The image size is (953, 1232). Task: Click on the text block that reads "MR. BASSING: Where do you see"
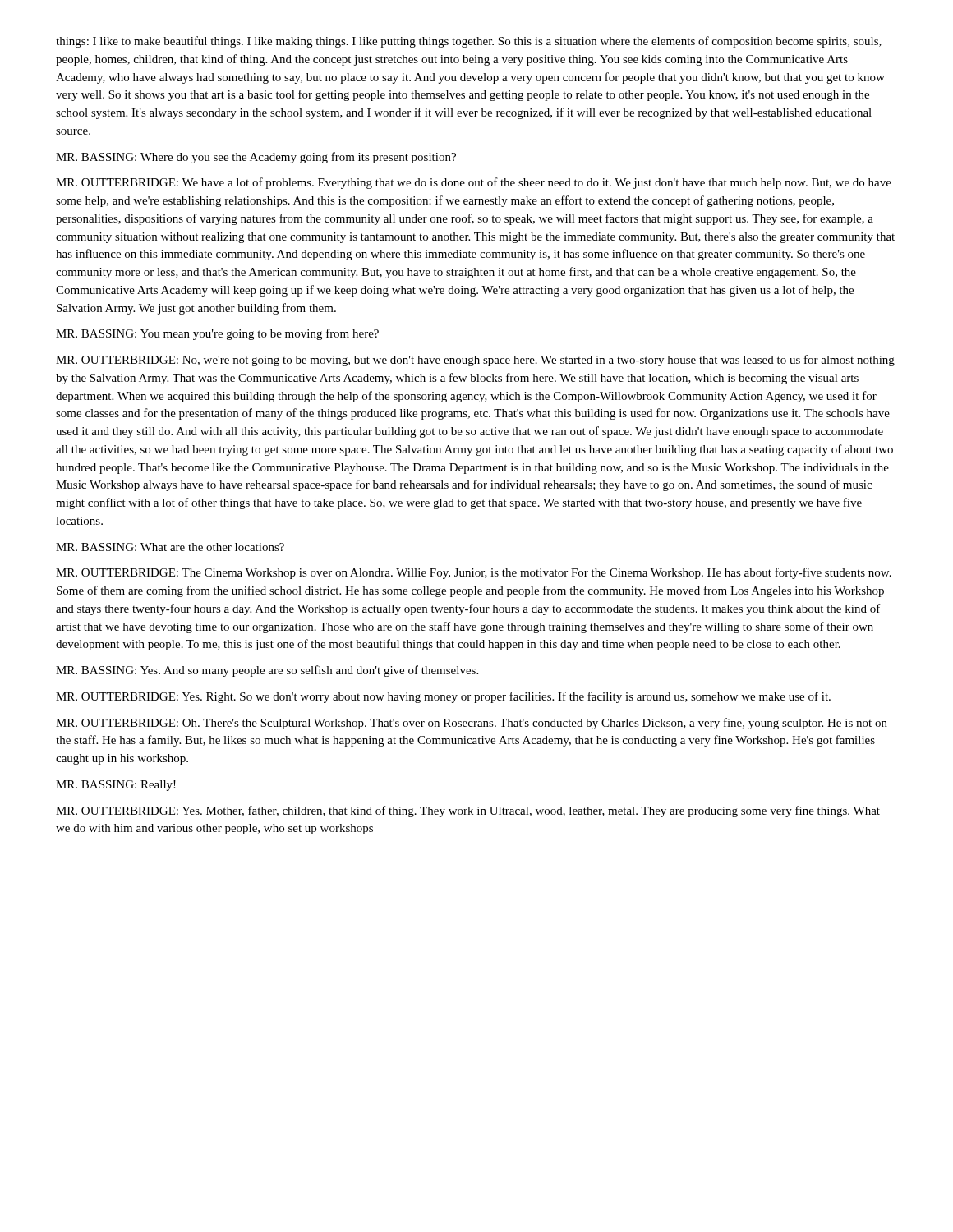click(256, 158)
